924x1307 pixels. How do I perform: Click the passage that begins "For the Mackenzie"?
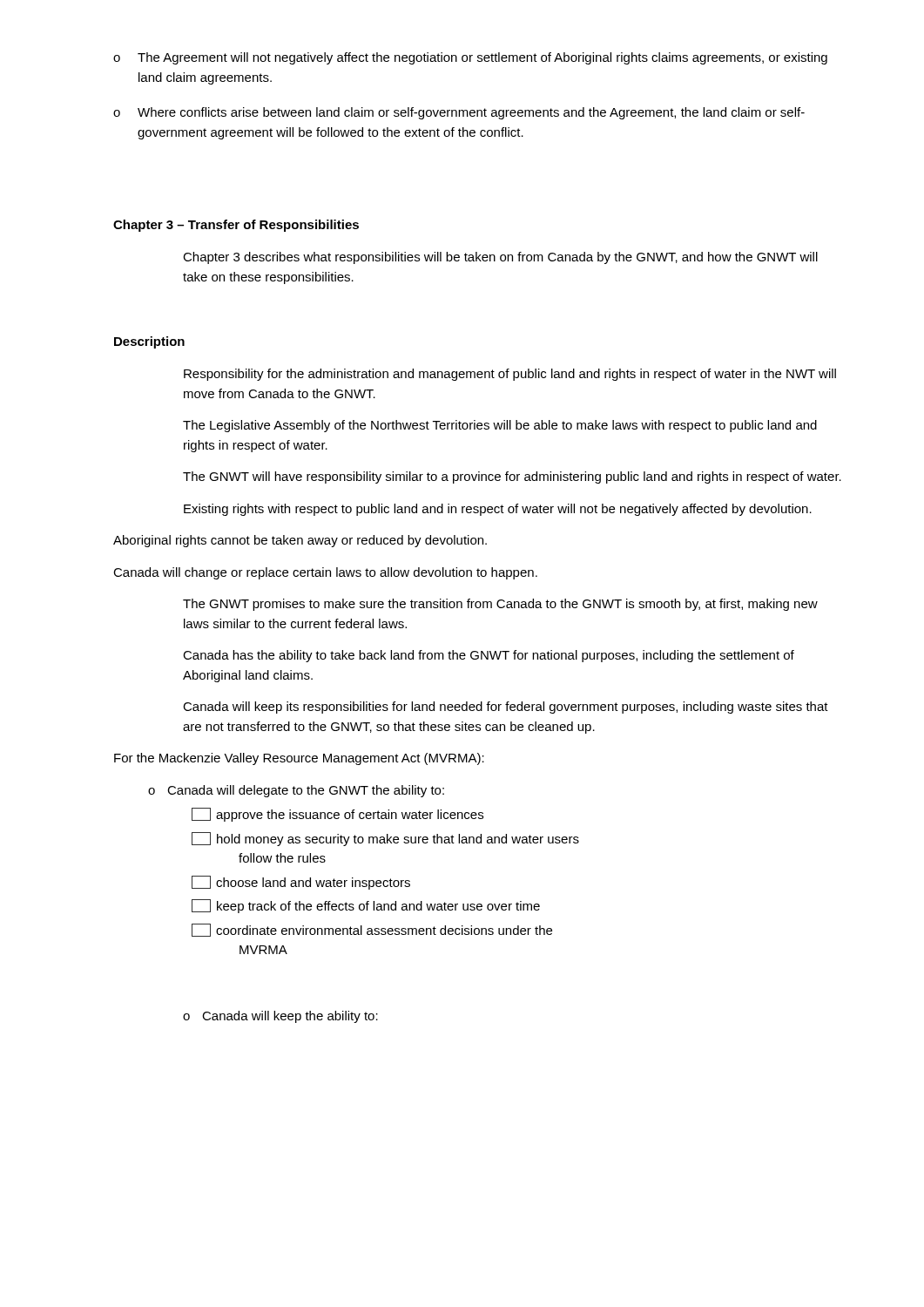(x=299, y=758)
